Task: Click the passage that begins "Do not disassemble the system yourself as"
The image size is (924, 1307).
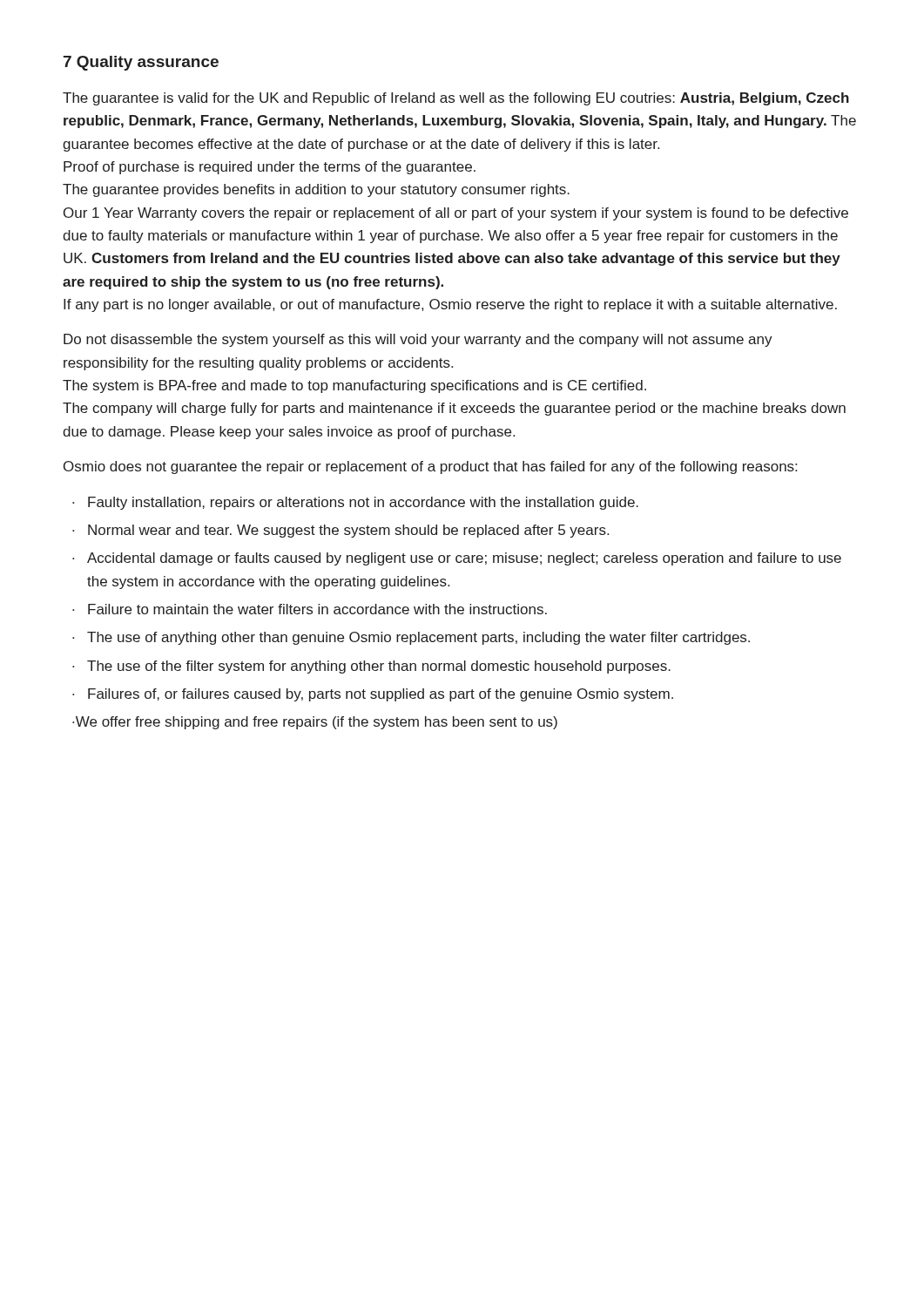Action: (x=454, y=386)
